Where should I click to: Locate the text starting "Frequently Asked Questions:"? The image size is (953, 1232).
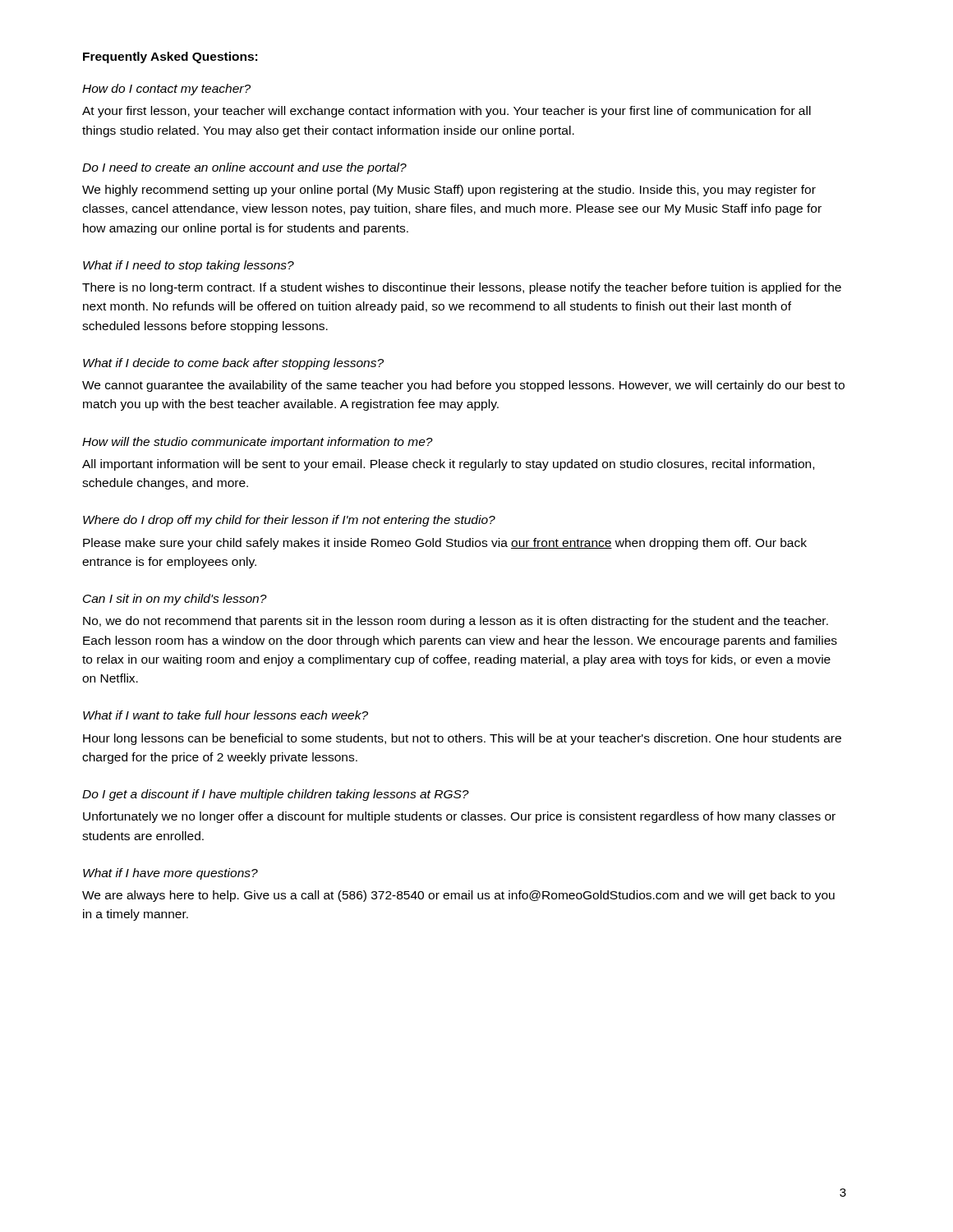pyautogui.click(x=170, y=56)
